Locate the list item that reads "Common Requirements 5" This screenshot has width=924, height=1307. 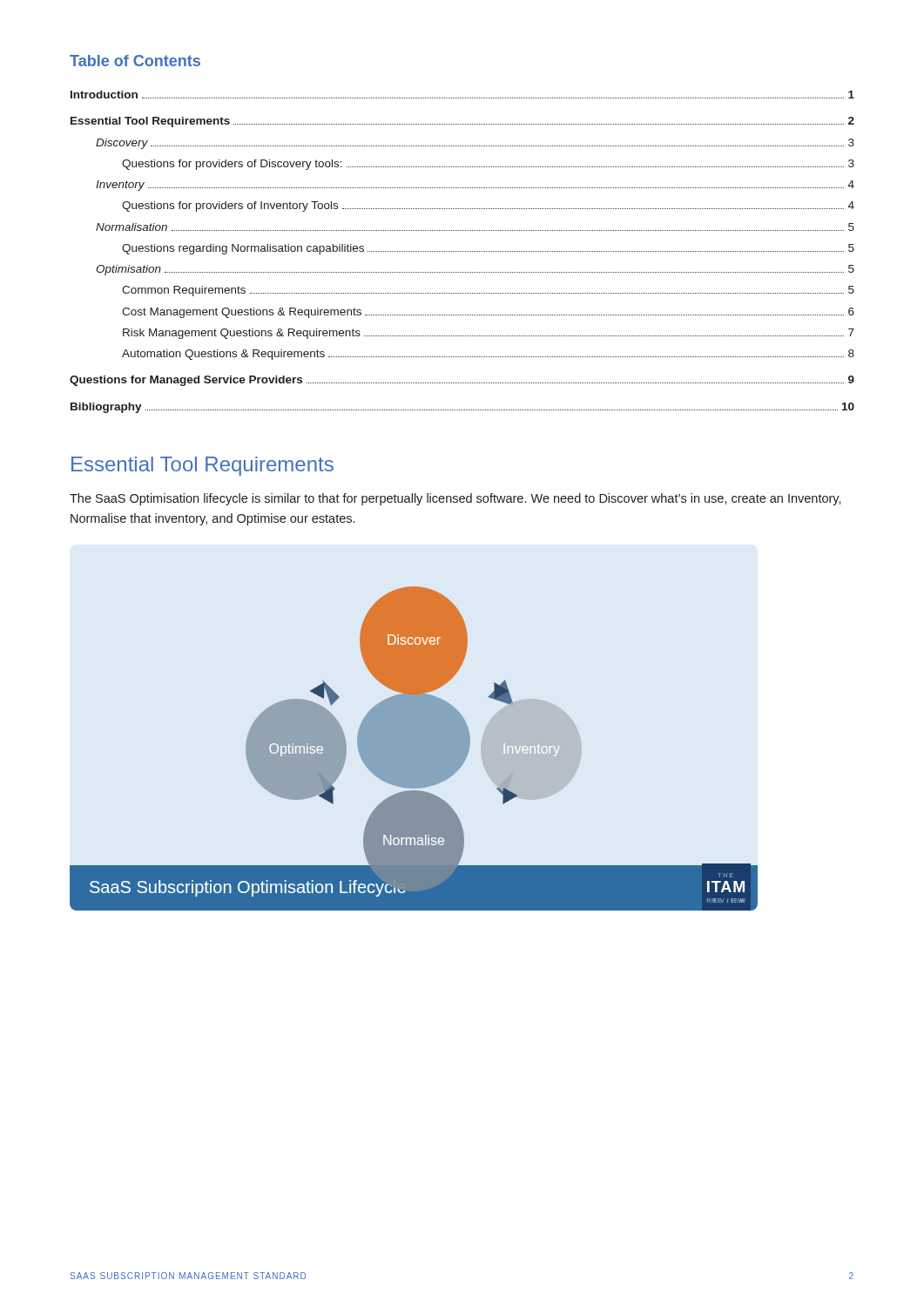point(488,290)
